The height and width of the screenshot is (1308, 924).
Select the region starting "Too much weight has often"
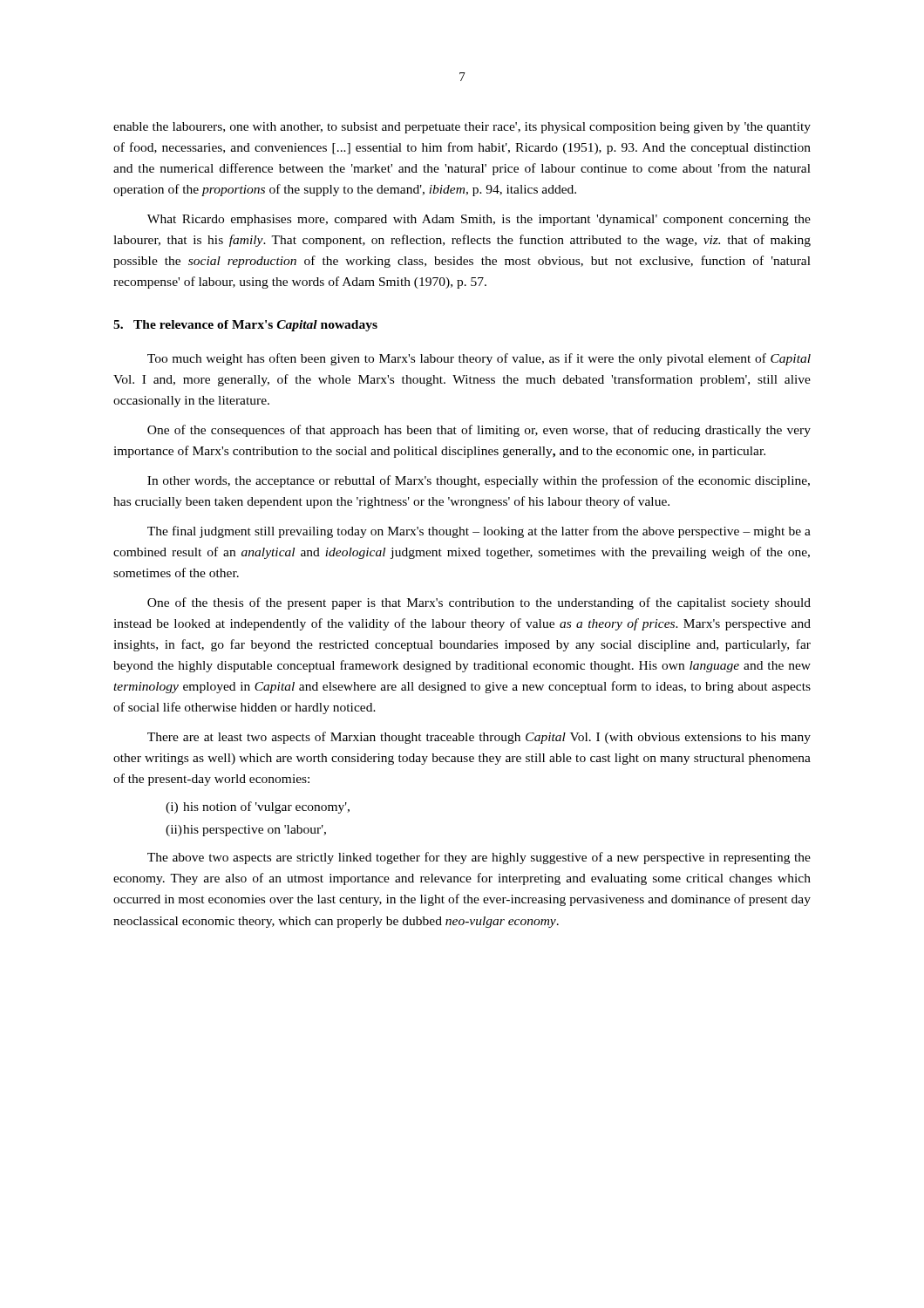click(x=462, y=379)
